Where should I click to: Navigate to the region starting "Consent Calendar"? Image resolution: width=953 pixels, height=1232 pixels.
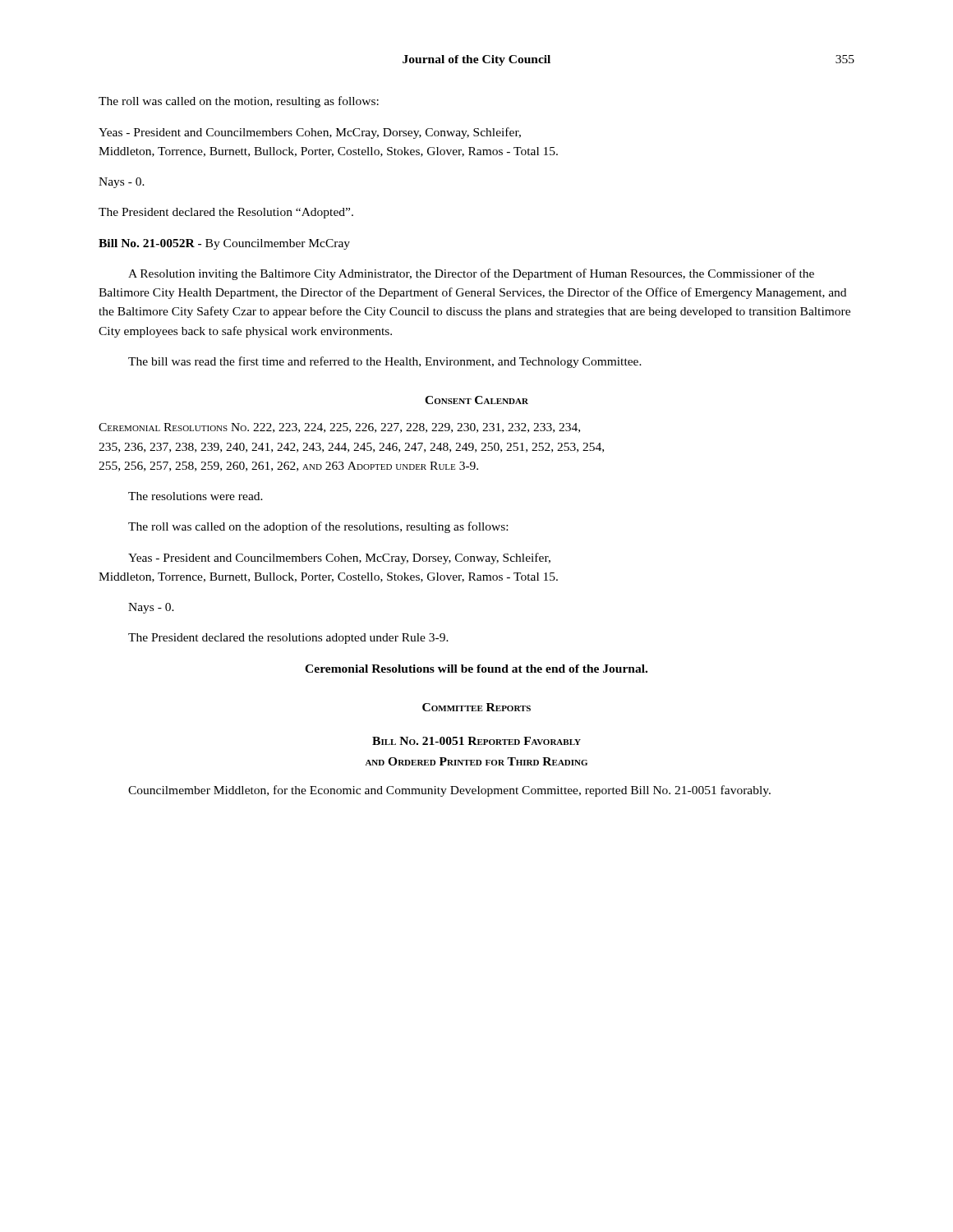476,400
